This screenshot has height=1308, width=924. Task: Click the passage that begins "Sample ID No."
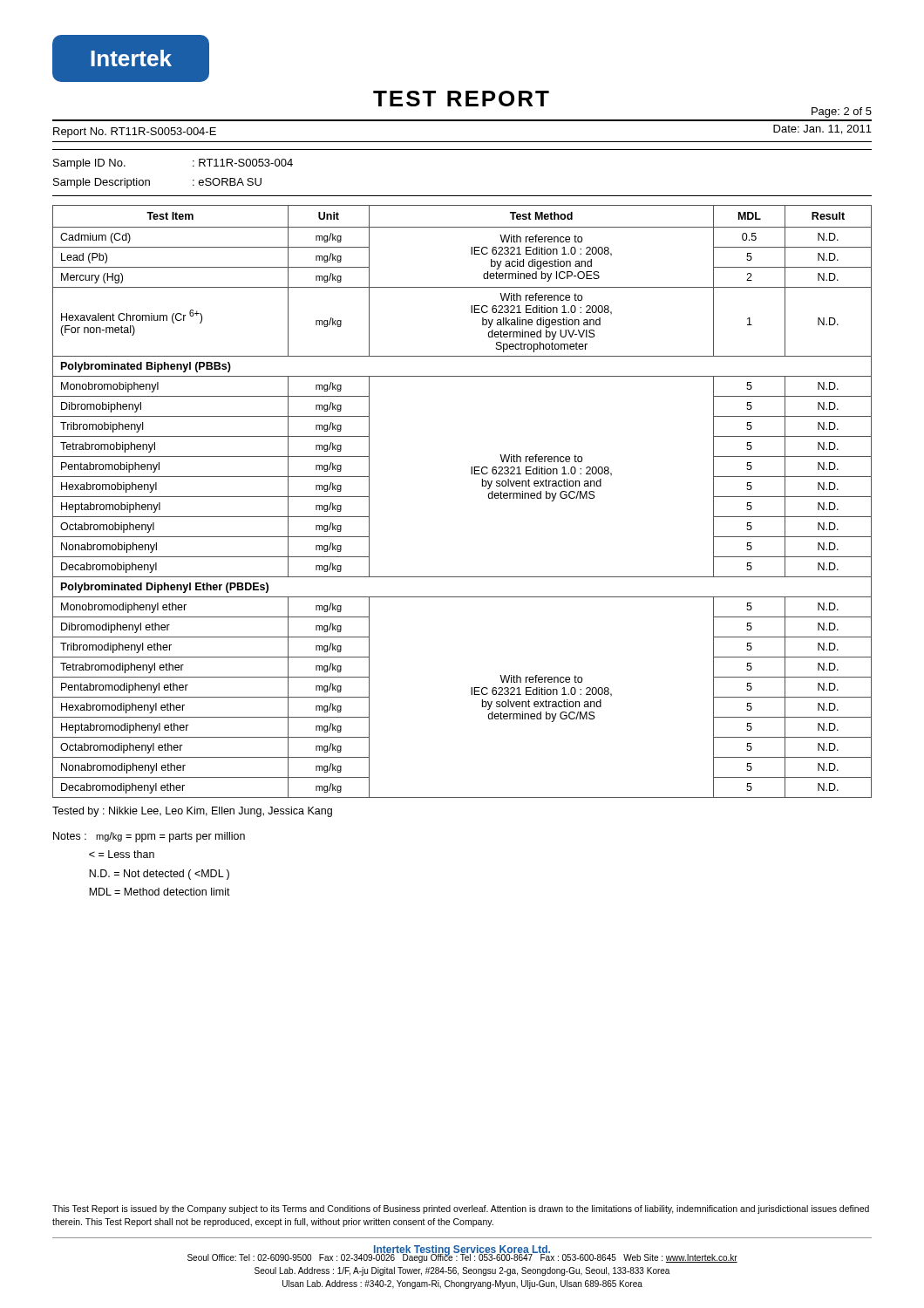click(88, 164)
